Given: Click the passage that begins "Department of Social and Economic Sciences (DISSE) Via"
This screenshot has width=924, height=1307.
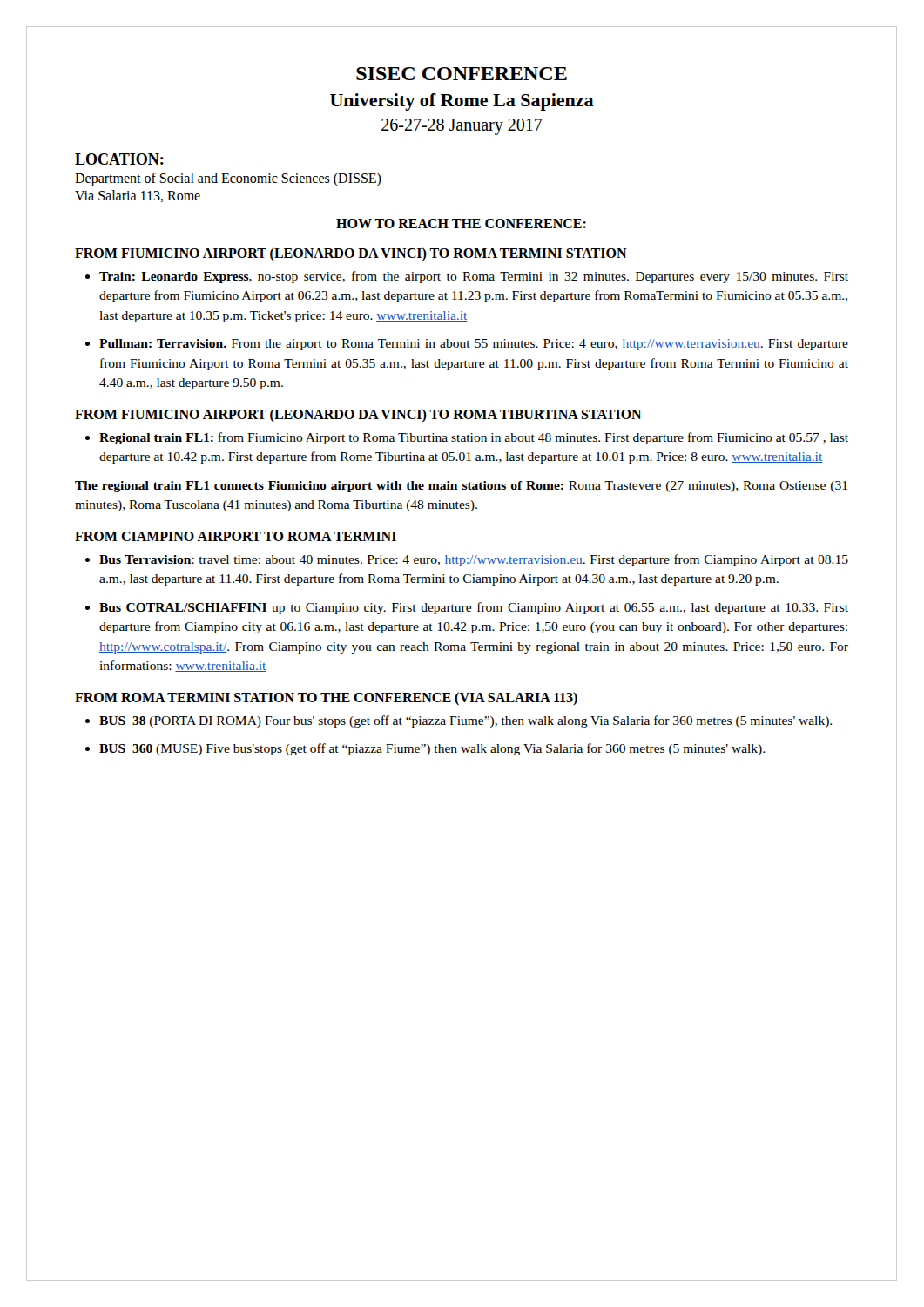Looking at the screenshot, I should coord(228,179).
